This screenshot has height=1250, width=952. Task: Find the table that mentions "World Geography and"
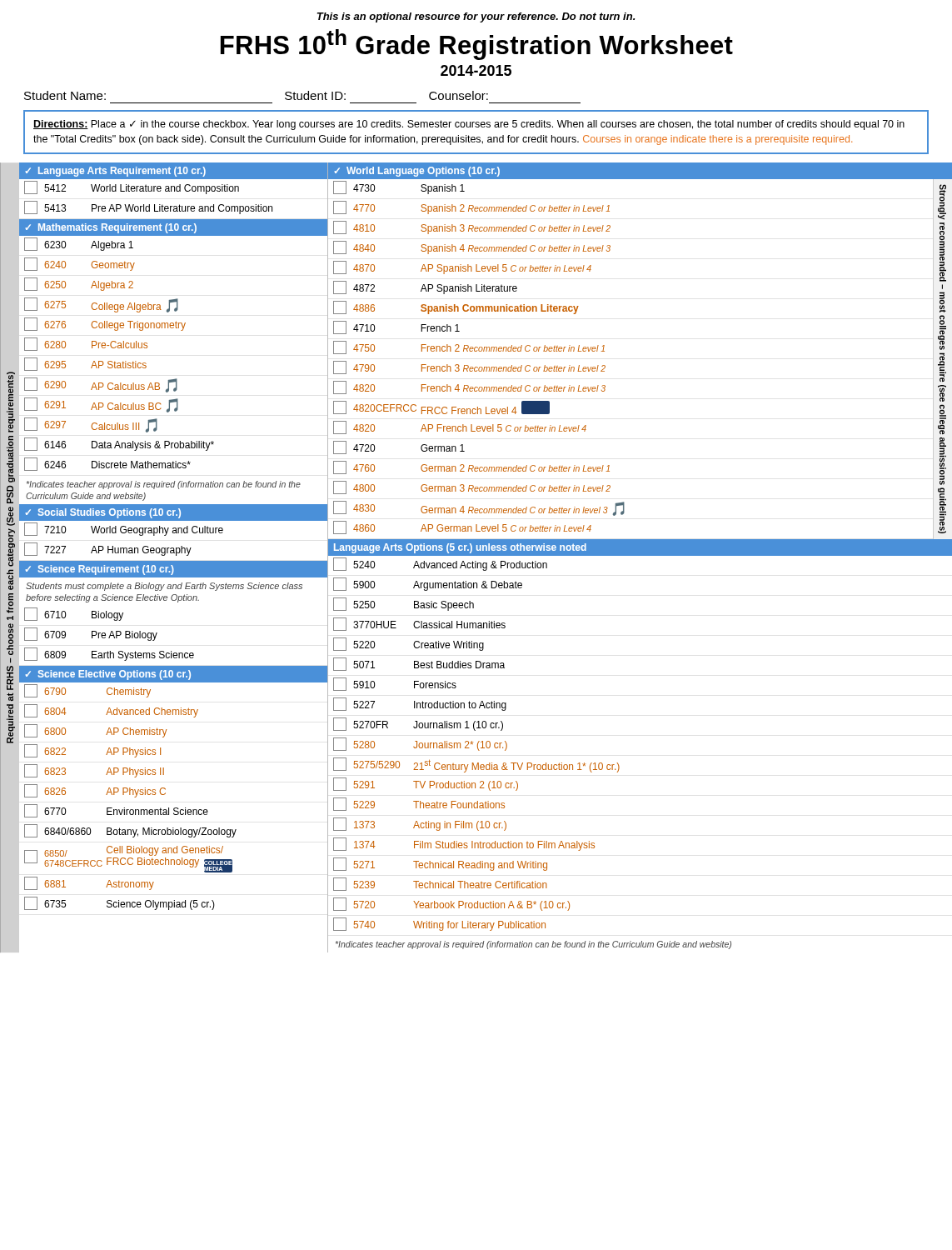(x=173, y=541)
